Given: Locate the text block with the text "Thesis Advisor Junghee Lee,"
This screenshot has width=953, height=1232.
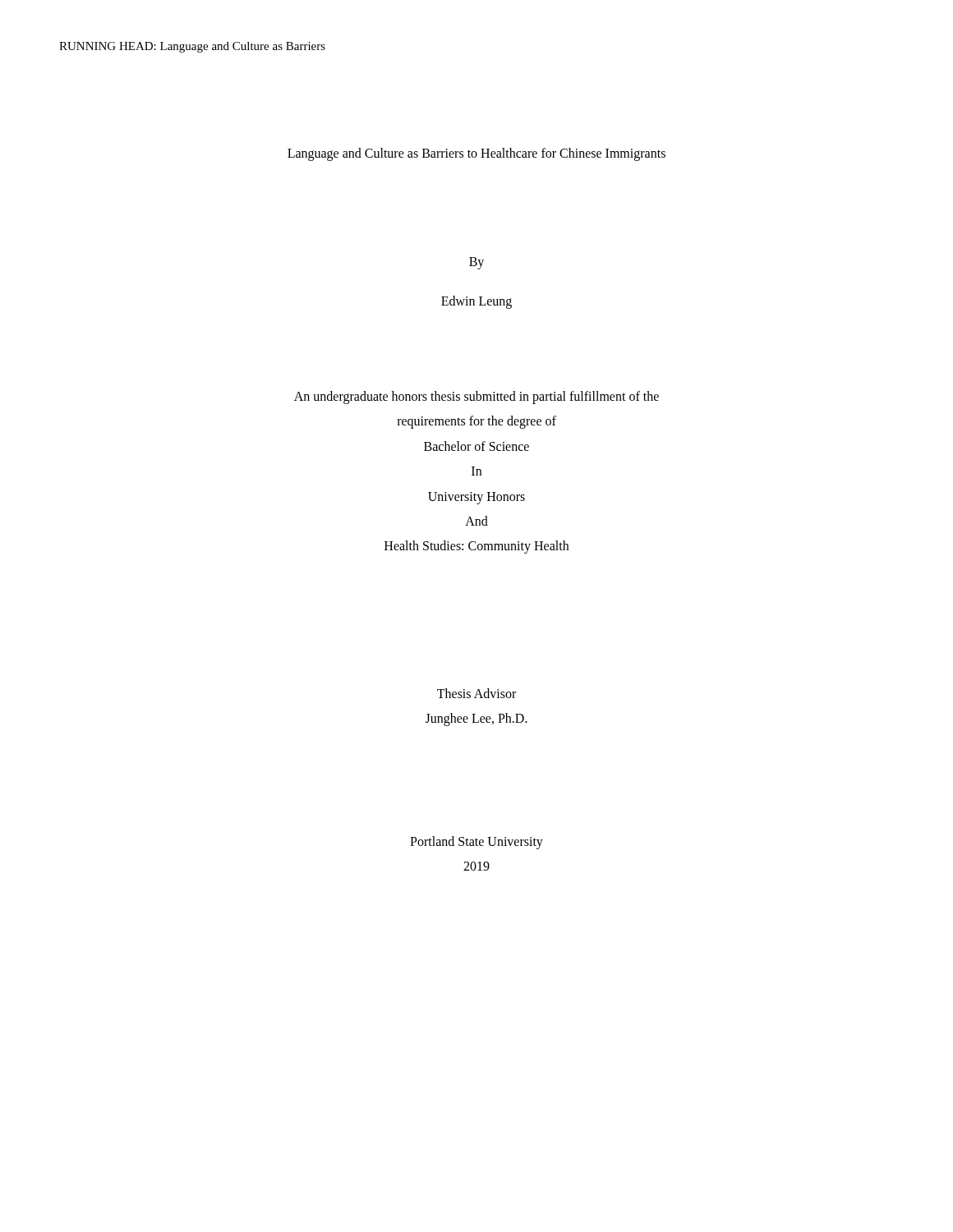Looking at the screenshot, I should point(476,706).
